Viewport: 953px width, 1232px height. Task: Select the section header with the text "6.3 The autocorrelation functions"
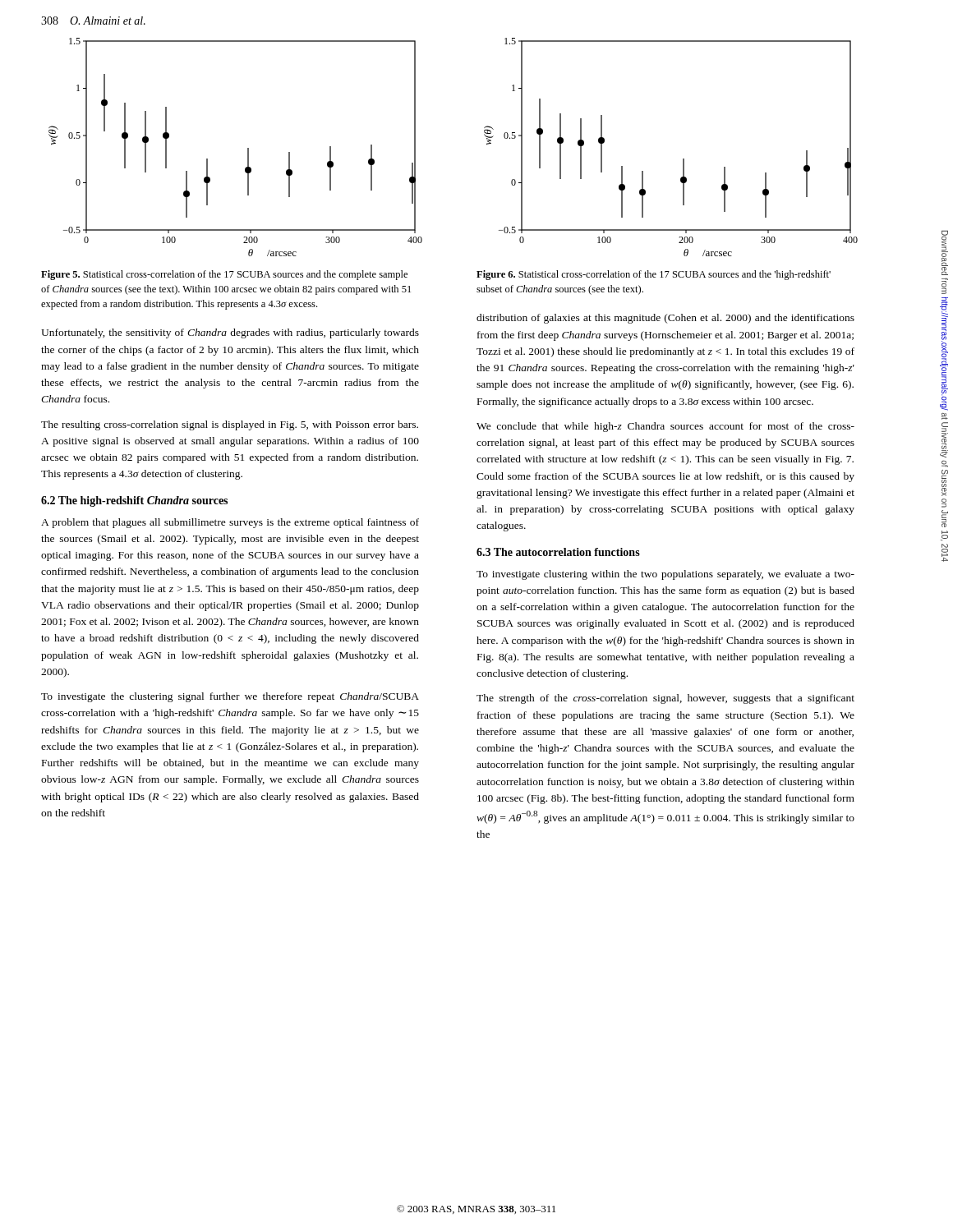[558, 552]
